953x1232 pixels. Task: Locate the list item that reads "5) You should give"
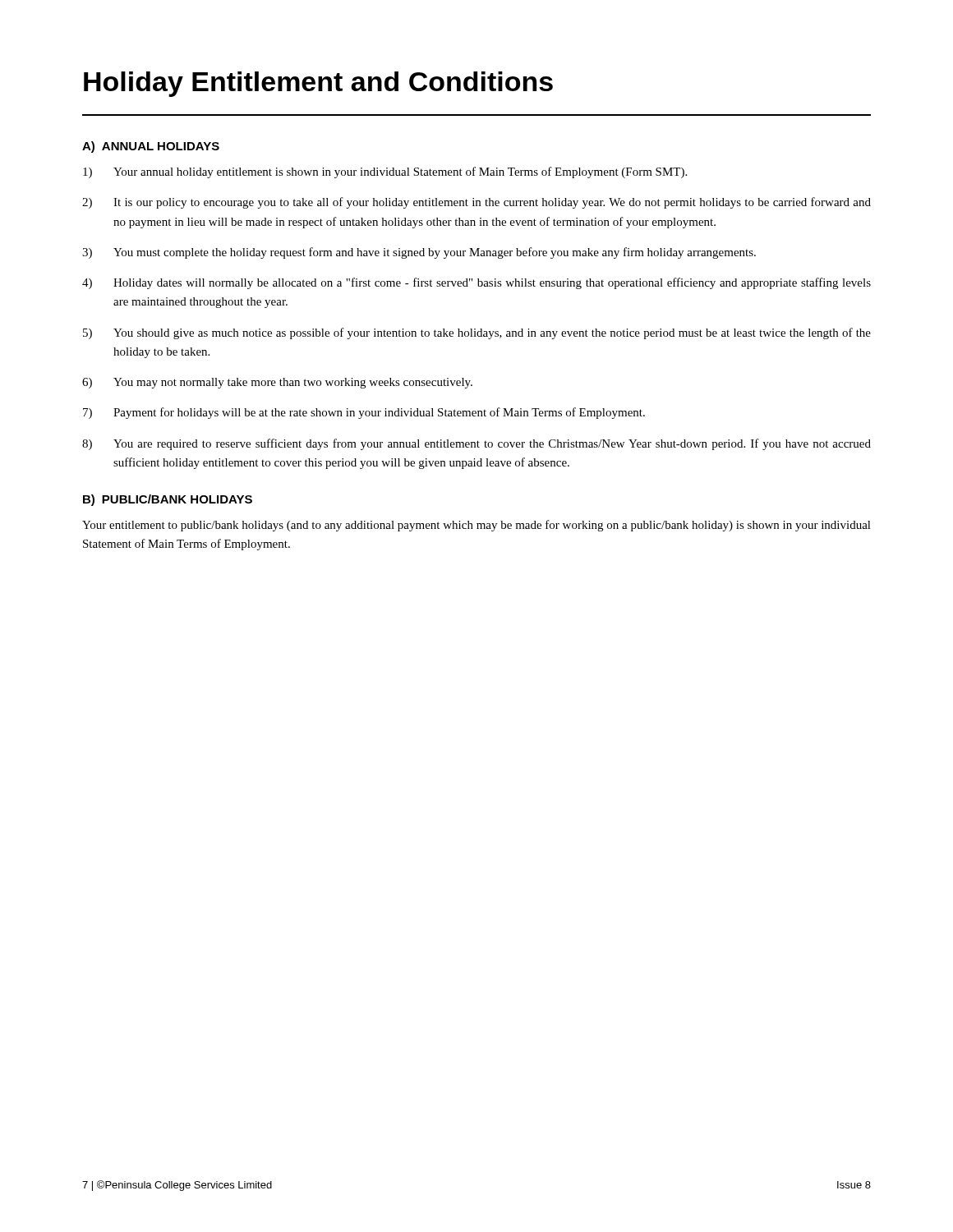coord(476,342)
